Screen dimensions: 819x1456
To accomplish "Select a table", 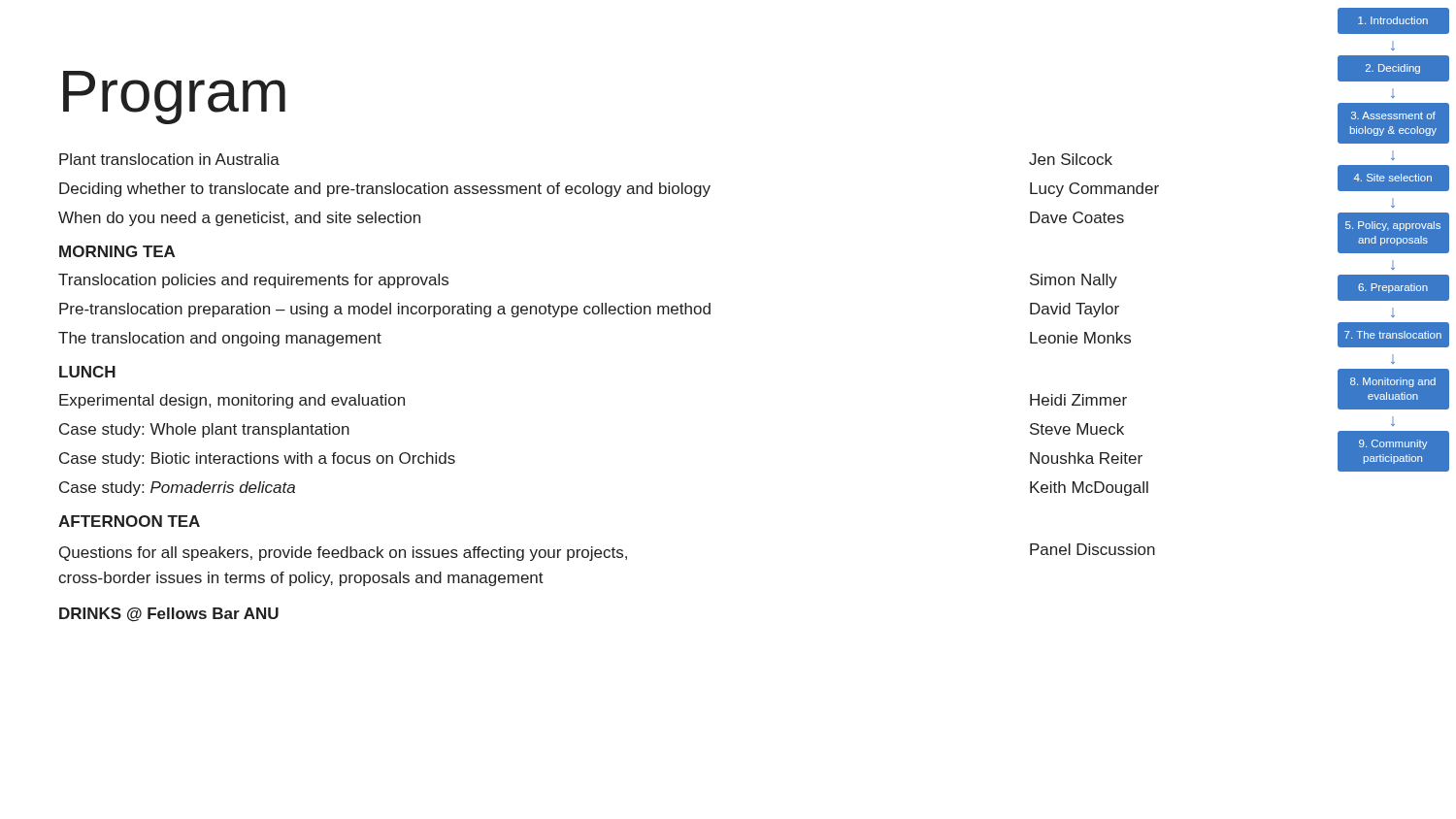I will 650,387.
